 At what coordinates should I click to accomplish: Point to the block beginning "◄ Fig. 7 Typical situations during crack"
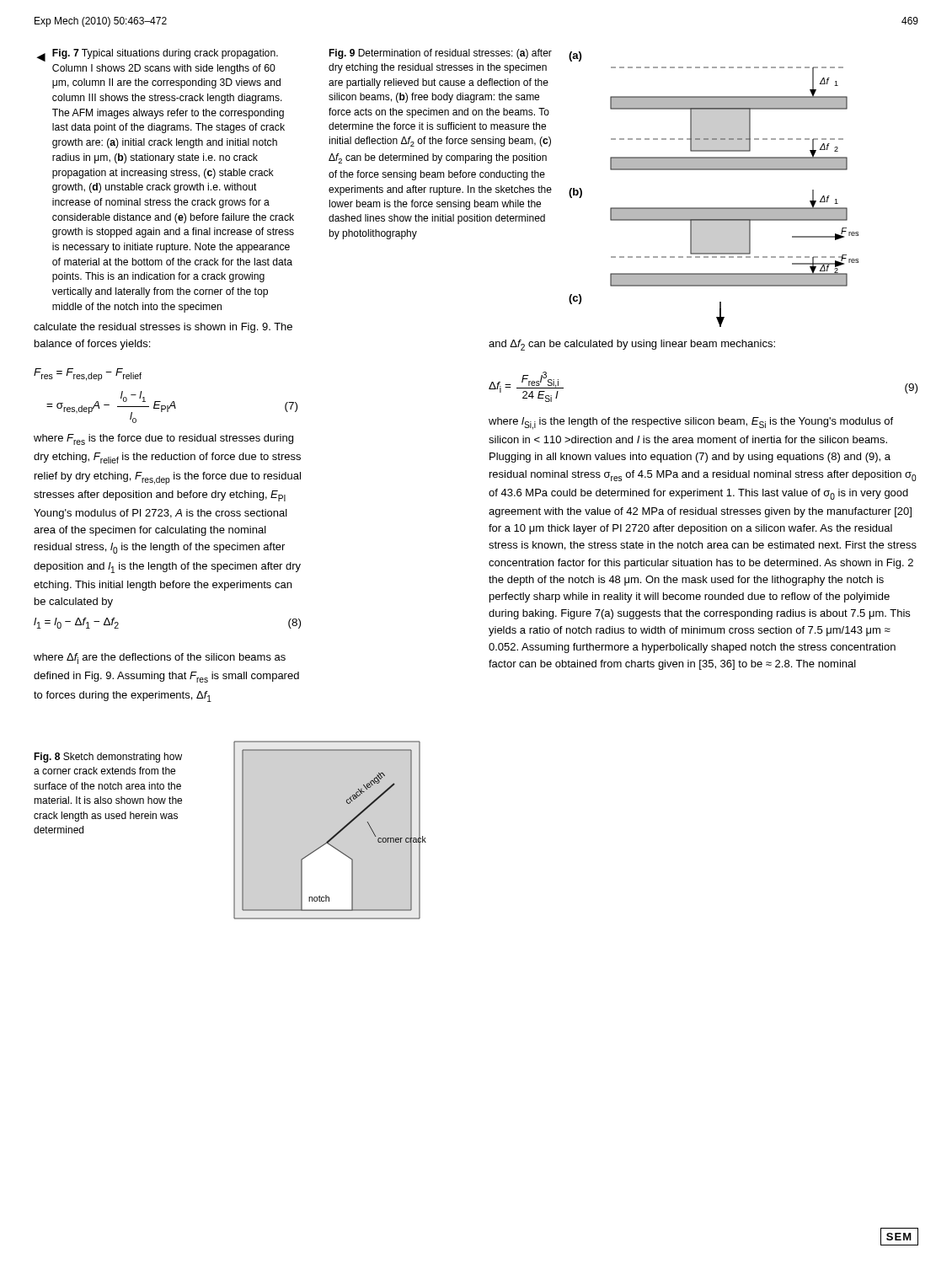pos(164,180)
